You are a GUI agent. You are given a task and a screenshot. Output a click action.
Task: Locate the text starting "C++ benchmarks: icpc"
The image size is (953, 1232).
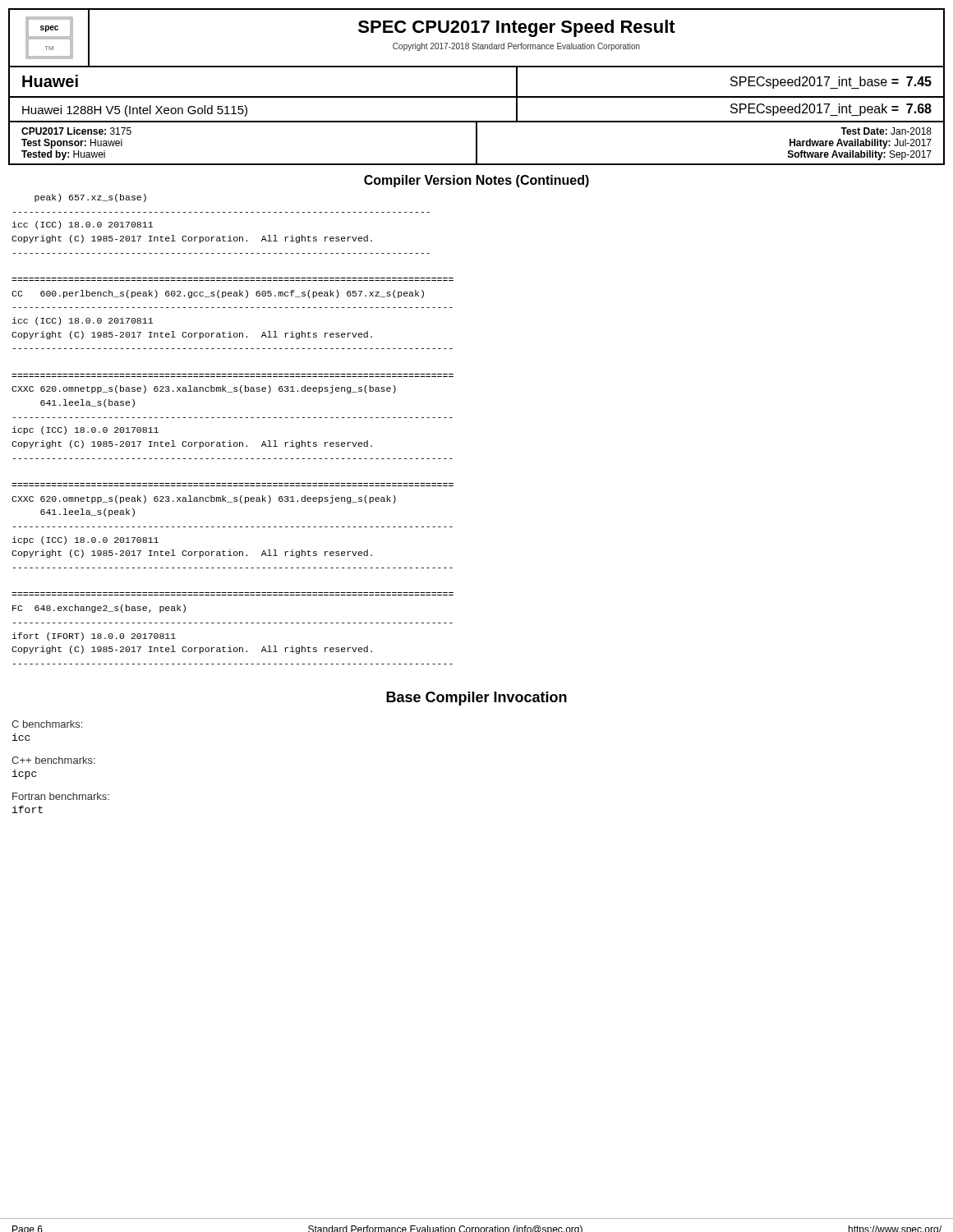pos(53,760)
